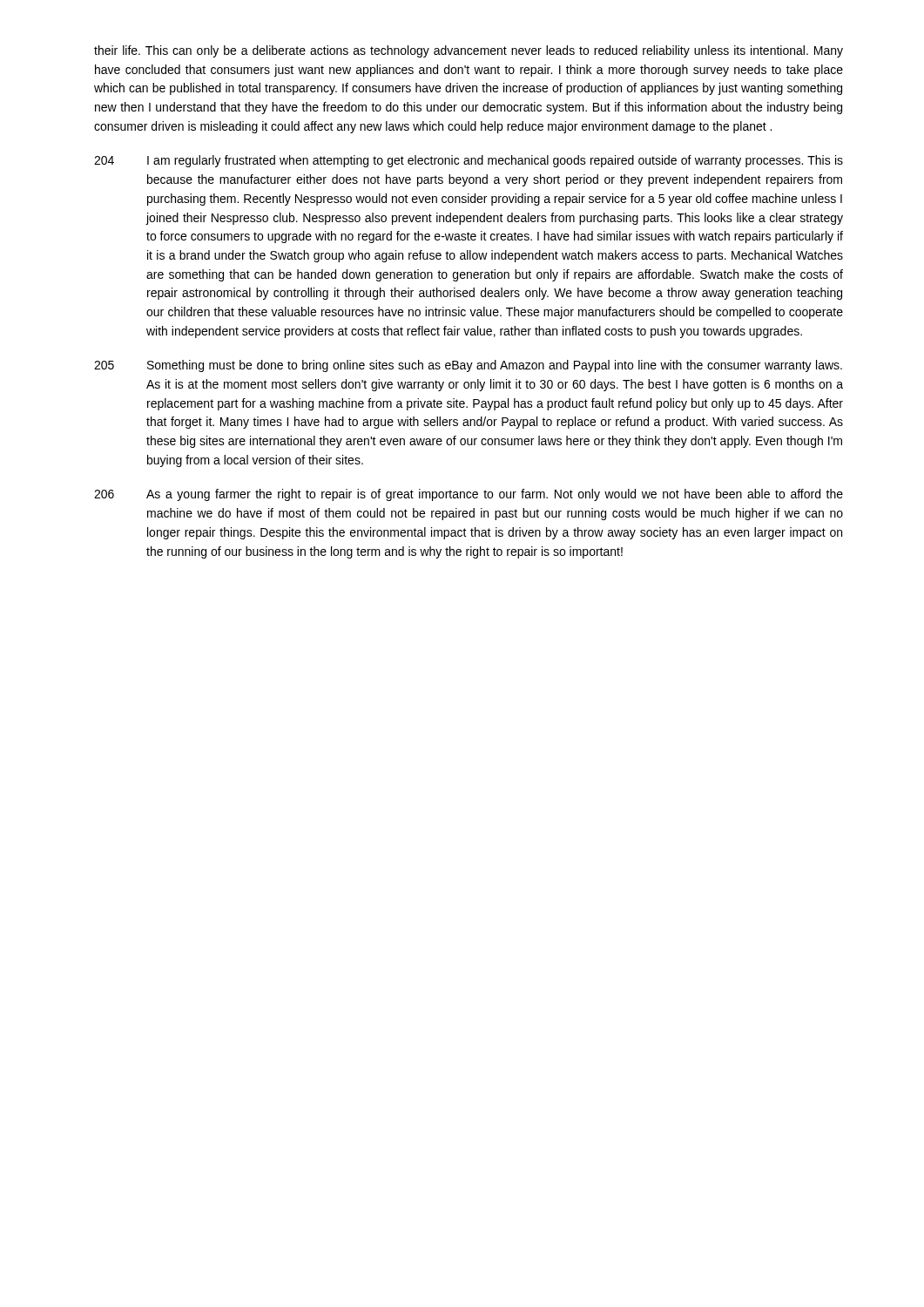Find the region starting "205 Something must be done to"
This screenshot has height=1307, width=924.
[x=469, y=413]
